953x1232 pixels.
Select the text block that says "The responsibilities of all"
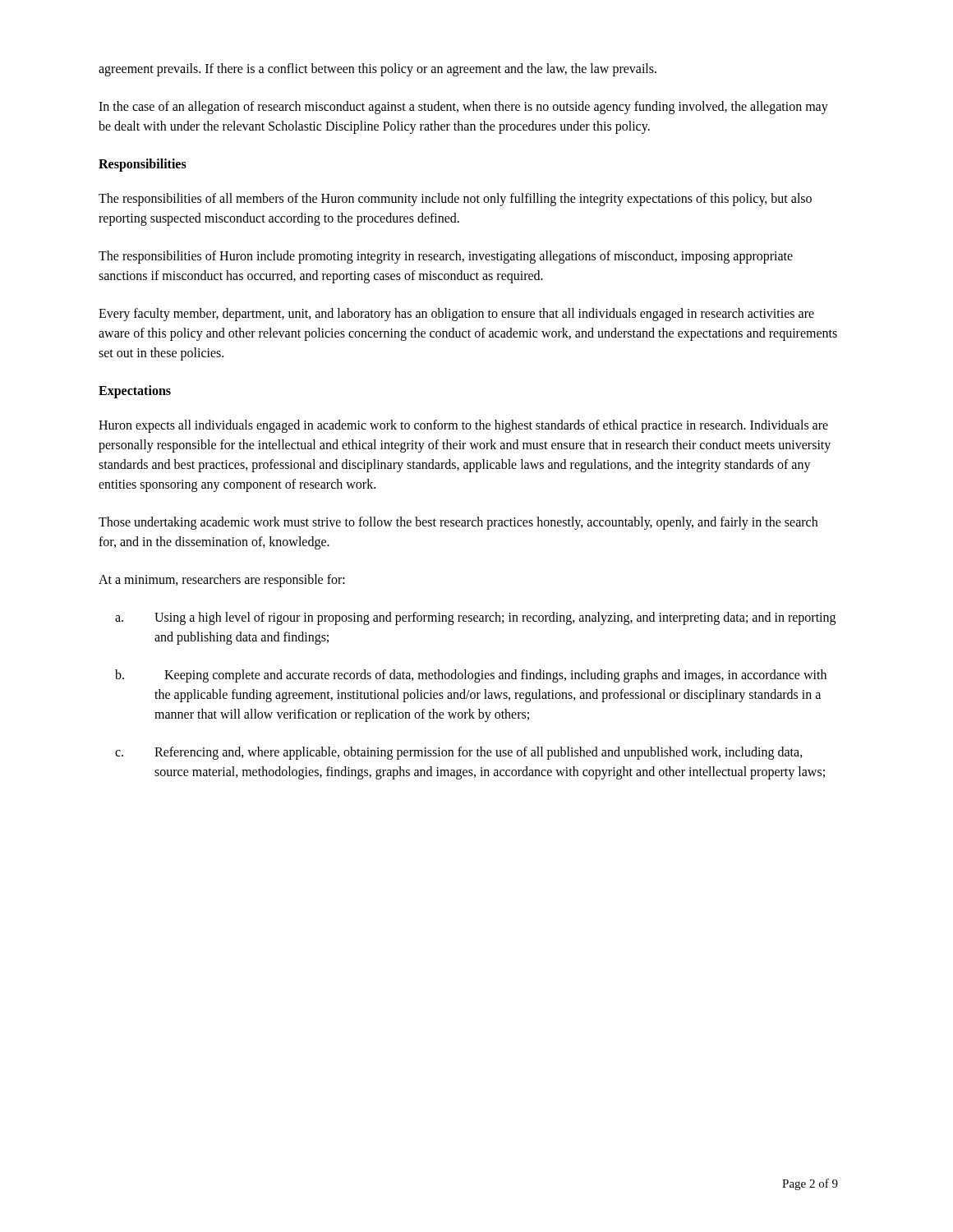point(455,208)
